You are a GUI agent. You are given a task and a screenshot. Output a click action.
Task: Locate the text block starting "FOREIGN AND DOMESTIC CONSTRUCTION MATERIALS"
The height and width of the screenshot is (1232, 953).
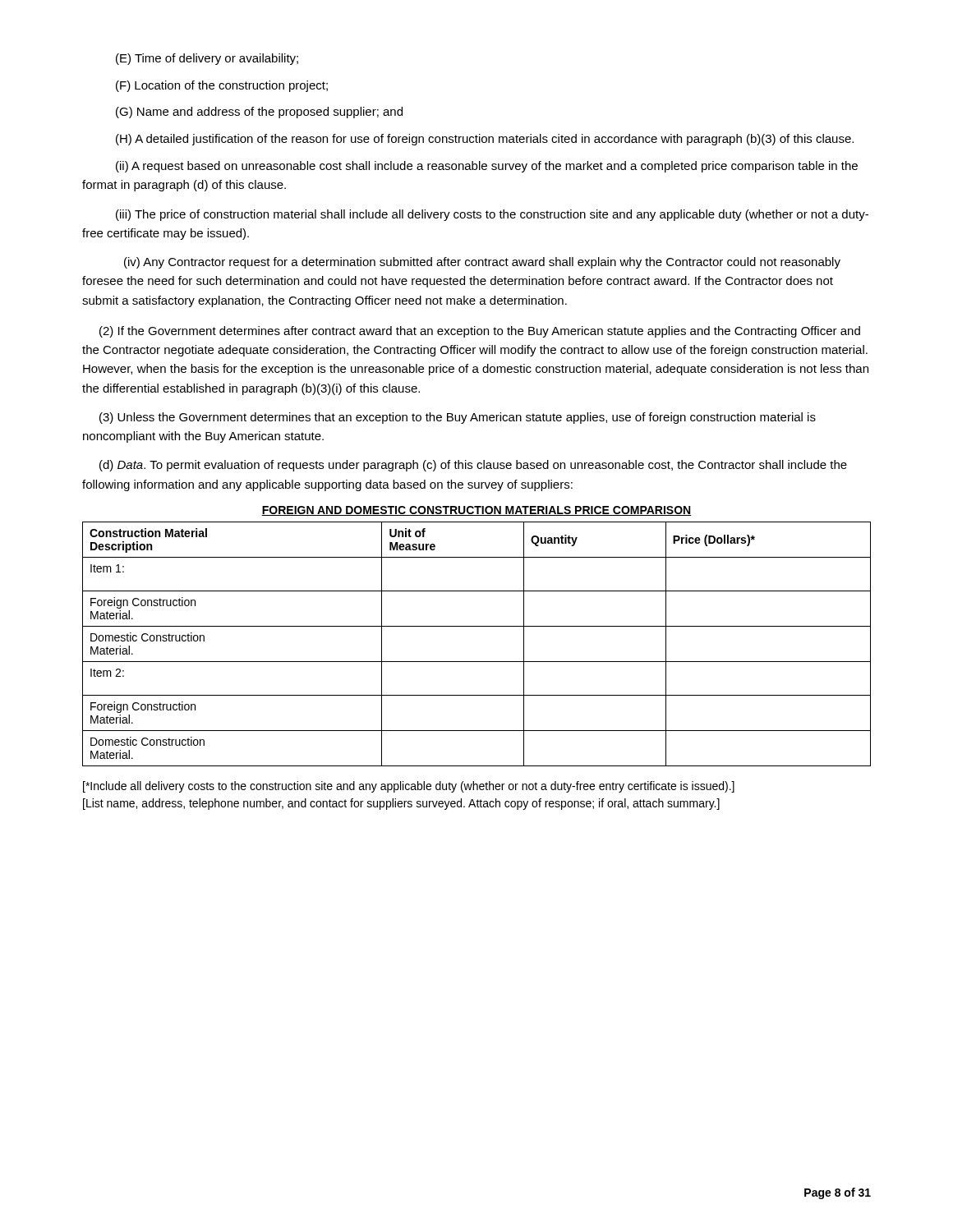tap(476, 510)
